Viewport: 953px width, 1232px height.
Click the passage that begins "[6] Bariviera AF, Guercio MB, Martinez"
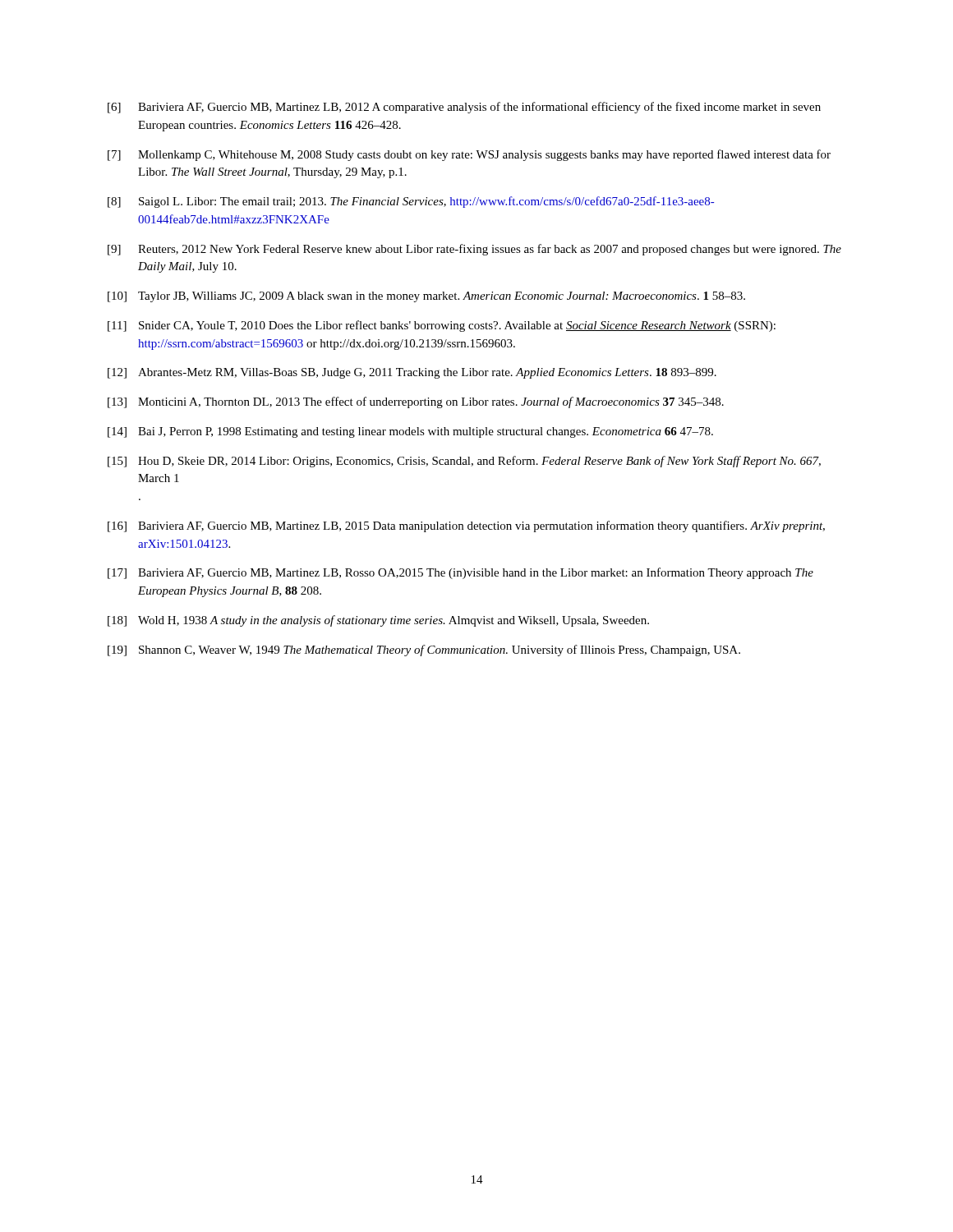476,116
